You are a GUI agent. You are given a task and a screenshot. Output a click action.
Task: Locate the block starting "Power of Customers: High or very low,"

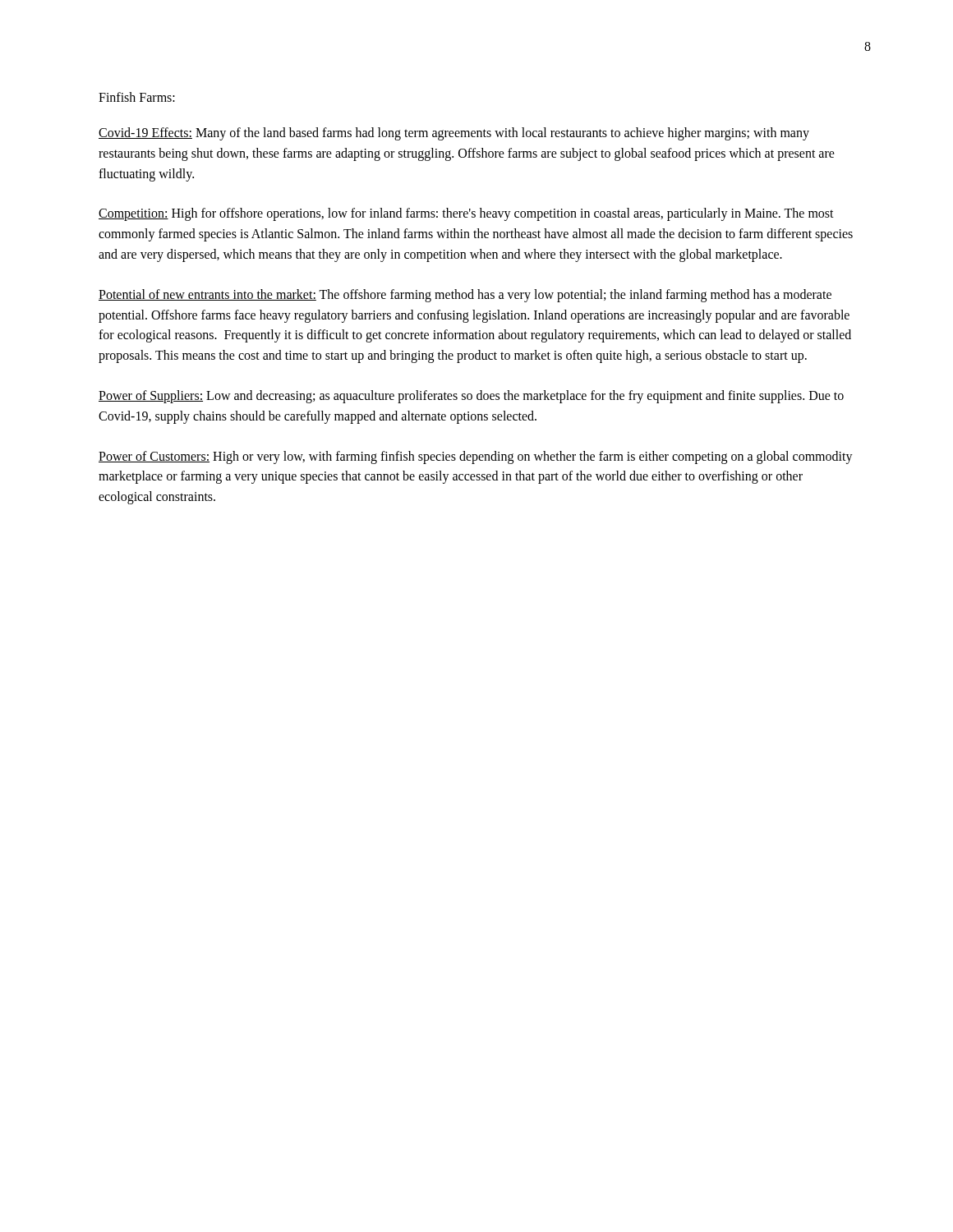(x=475, y=476)
